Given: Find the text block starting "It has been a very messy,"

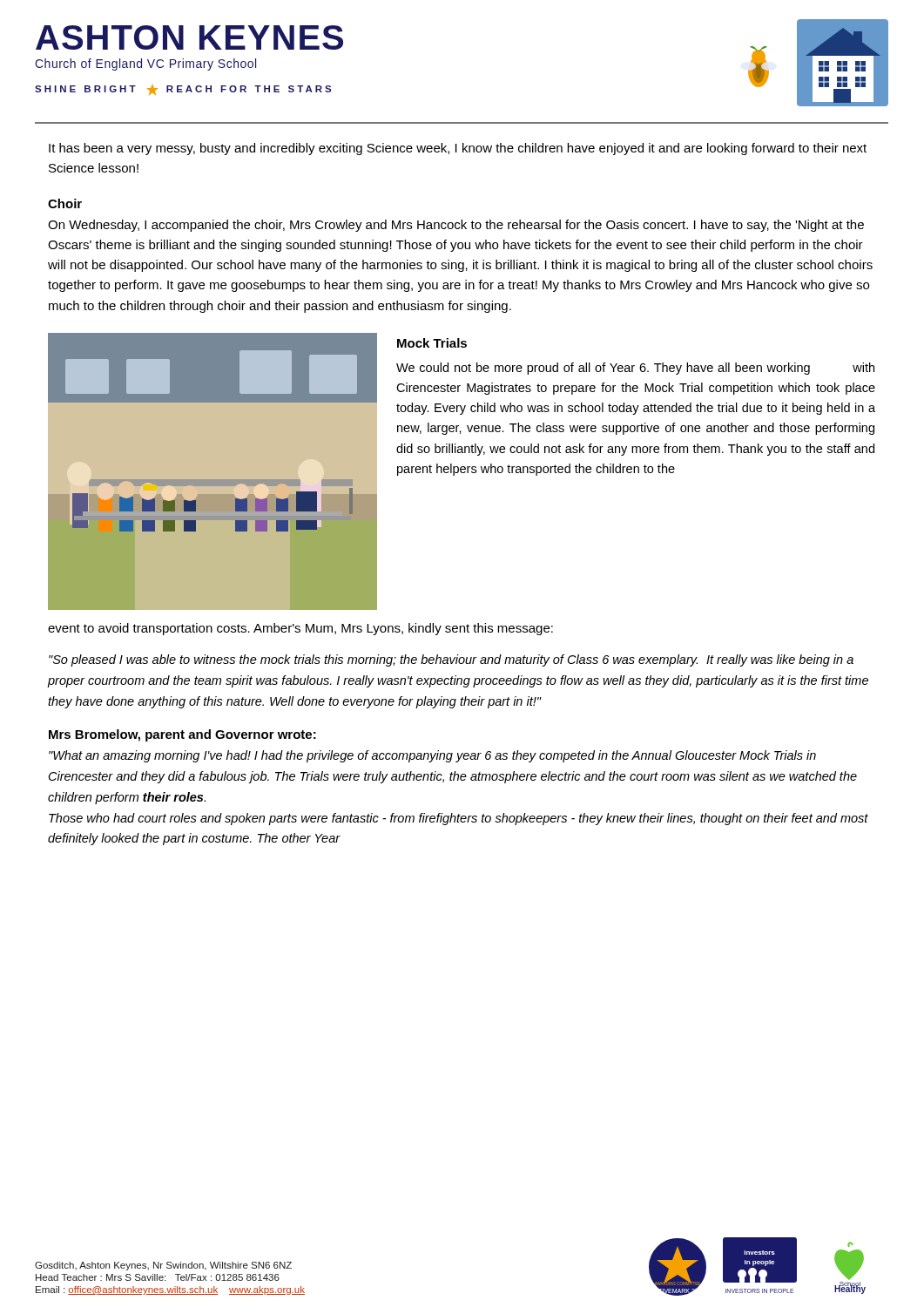Looking at the screenshot, I should pos(457,158).
